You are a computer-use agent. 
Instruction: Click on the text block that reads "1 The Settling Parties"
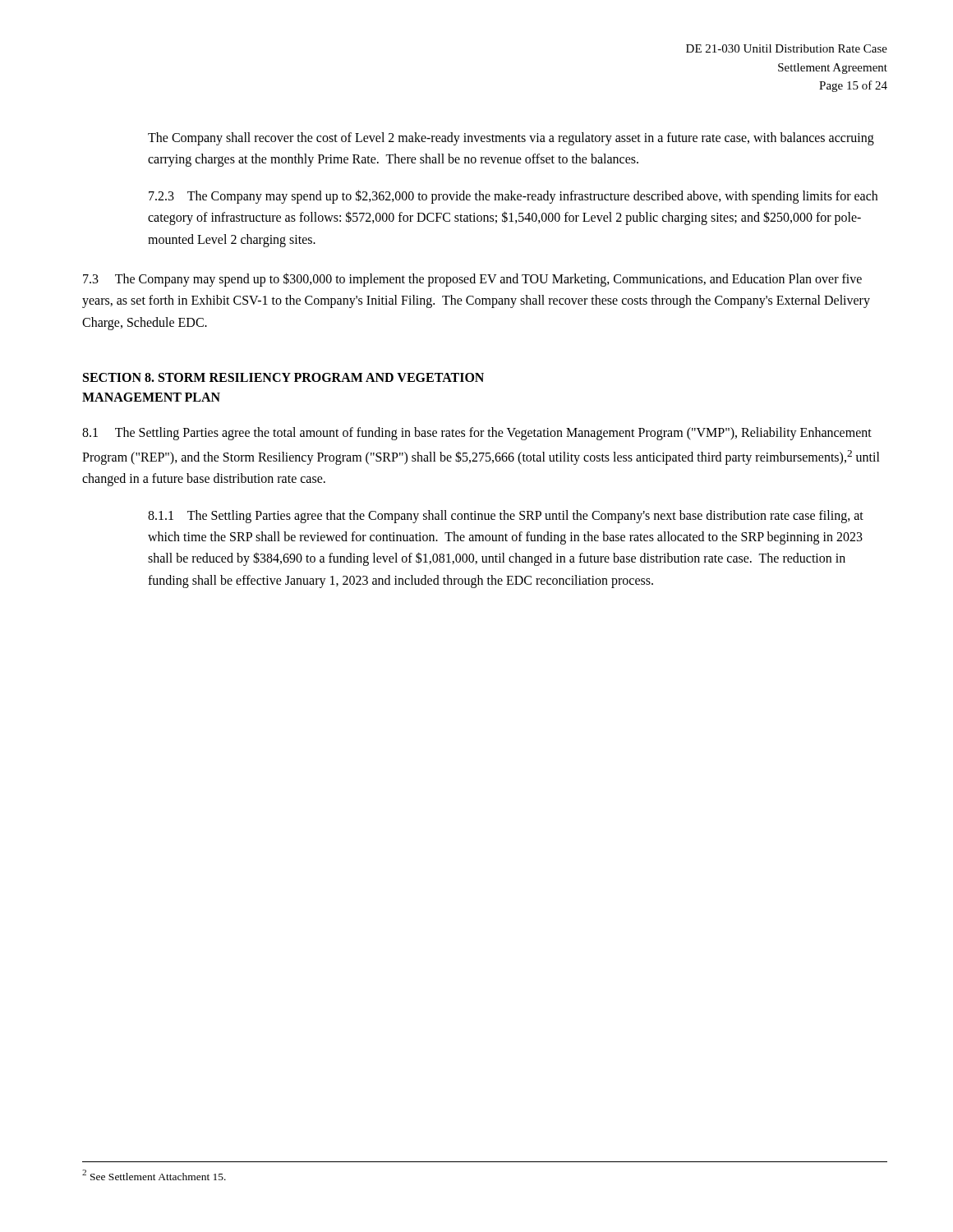point(481,456)
